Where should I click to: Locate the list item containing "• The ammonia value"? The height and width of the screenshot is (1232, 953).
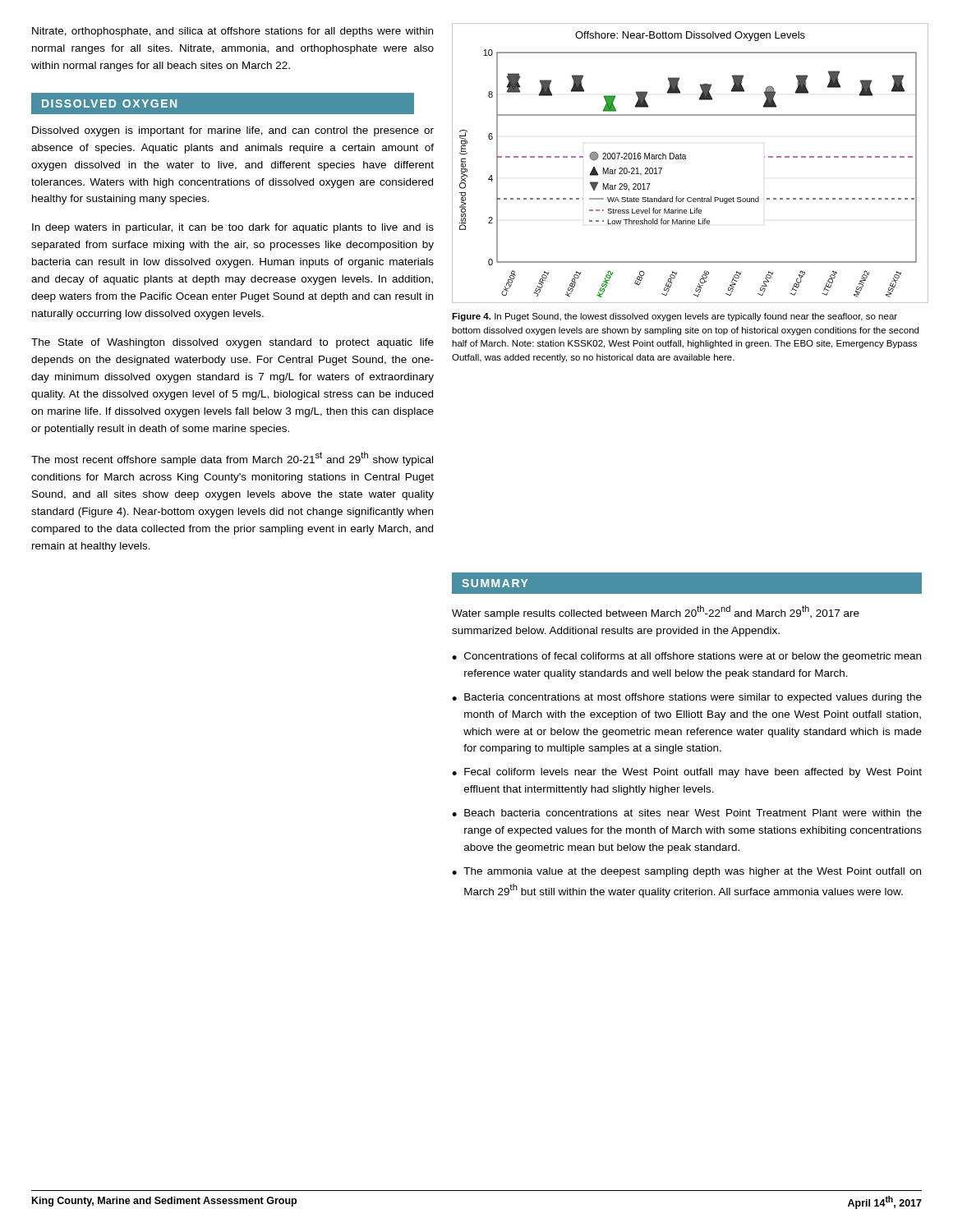(x=687, y=882)
